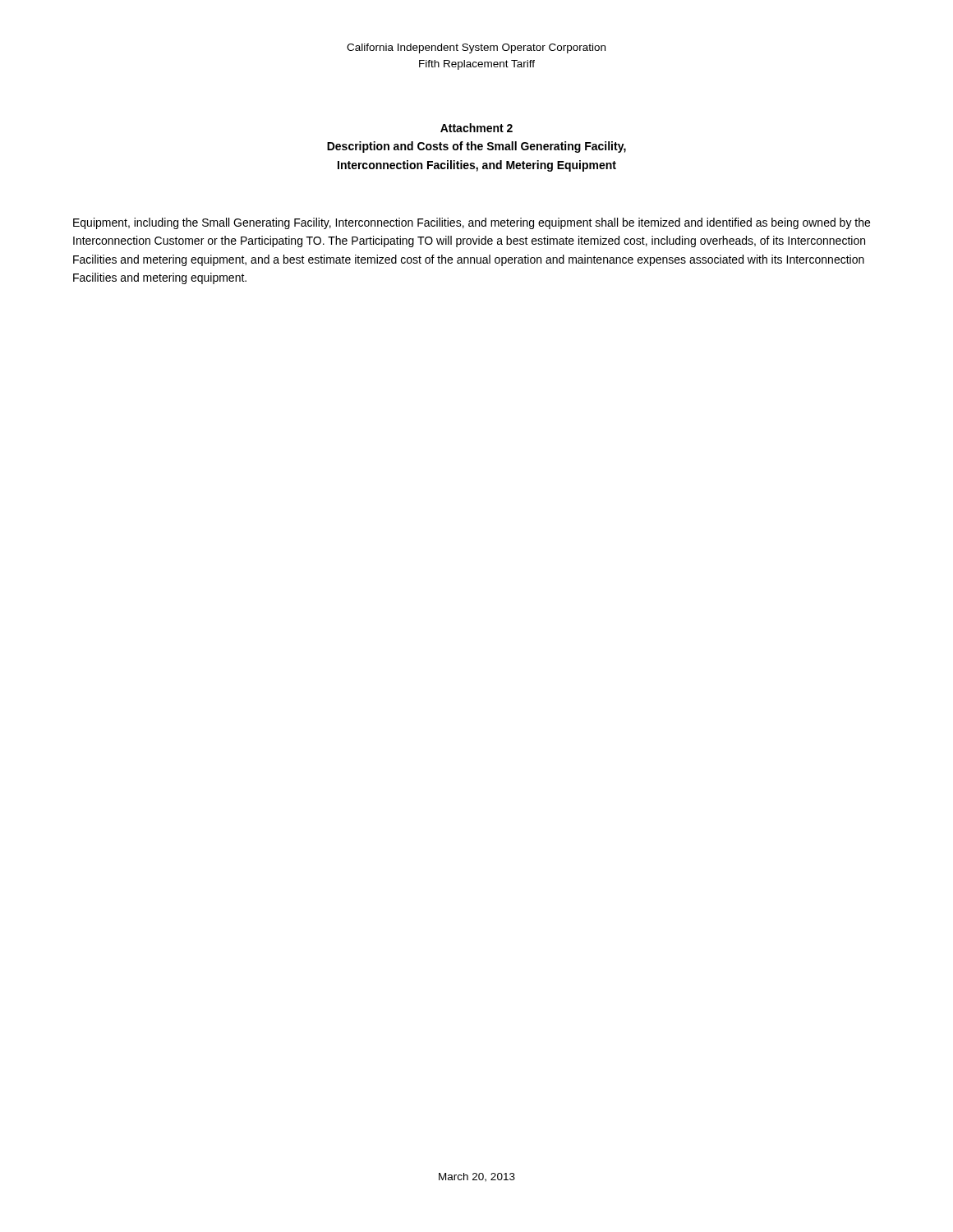Click on the element starting "Attachment 2 Description"
Viewport: 953px width, 1232px height.
click(x=476, y=147)
